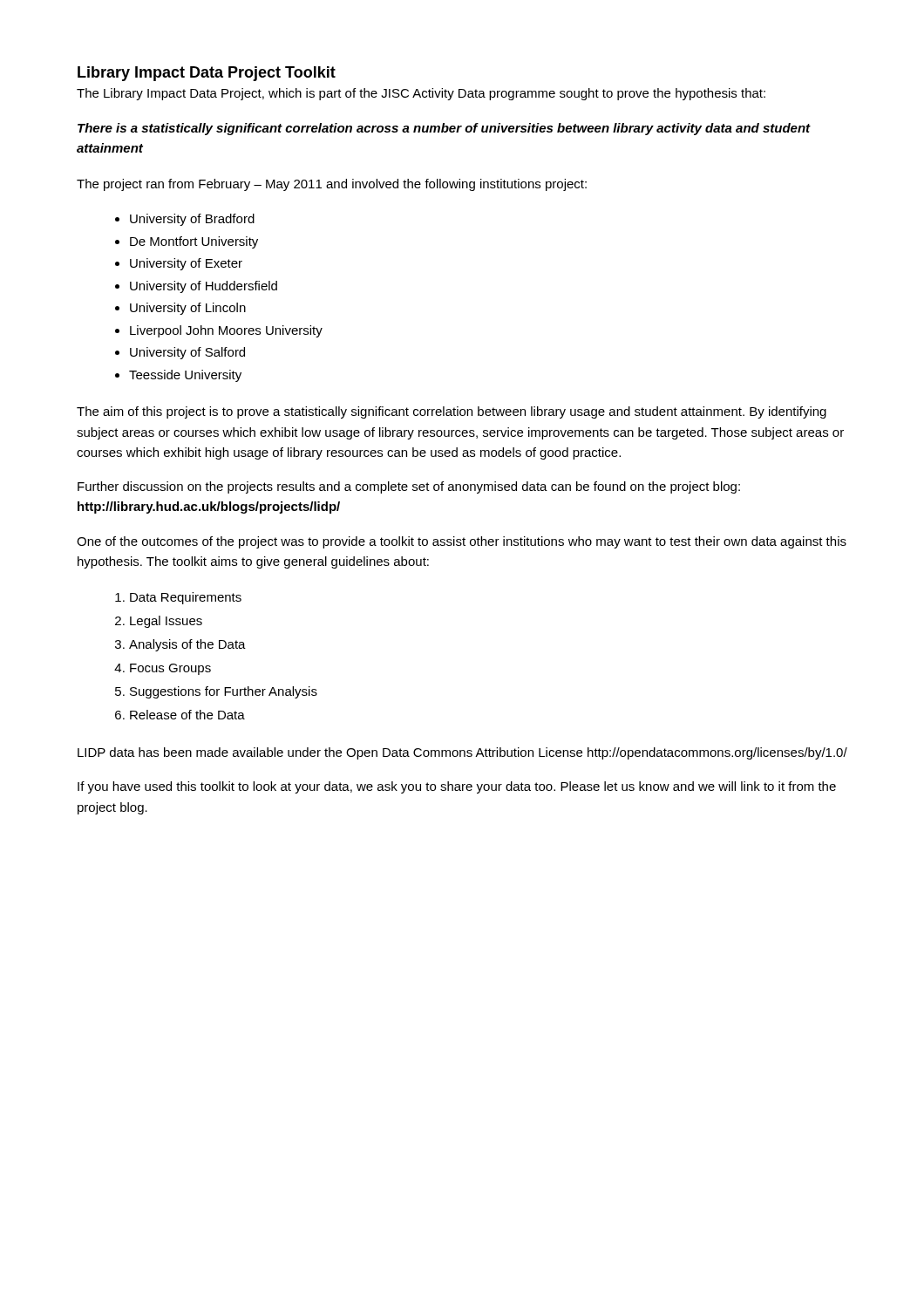Viewport: 924px width, 1308px height.
Task: Navigate to the element starting "Release of the Data"
Action: click(x=187, y=715)
